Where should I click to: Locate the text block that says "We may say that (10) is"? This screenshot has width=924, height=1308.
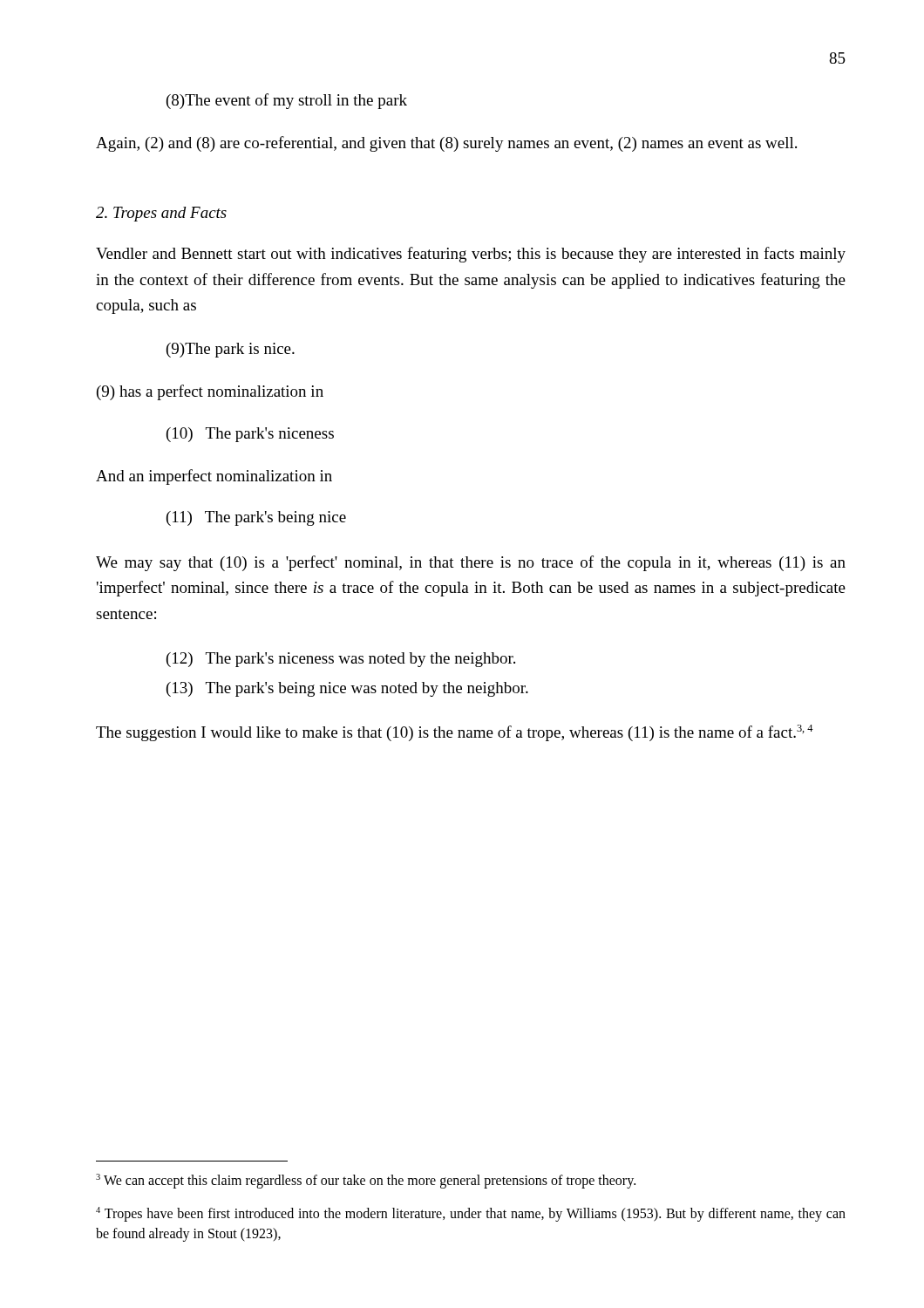(471, 587)
